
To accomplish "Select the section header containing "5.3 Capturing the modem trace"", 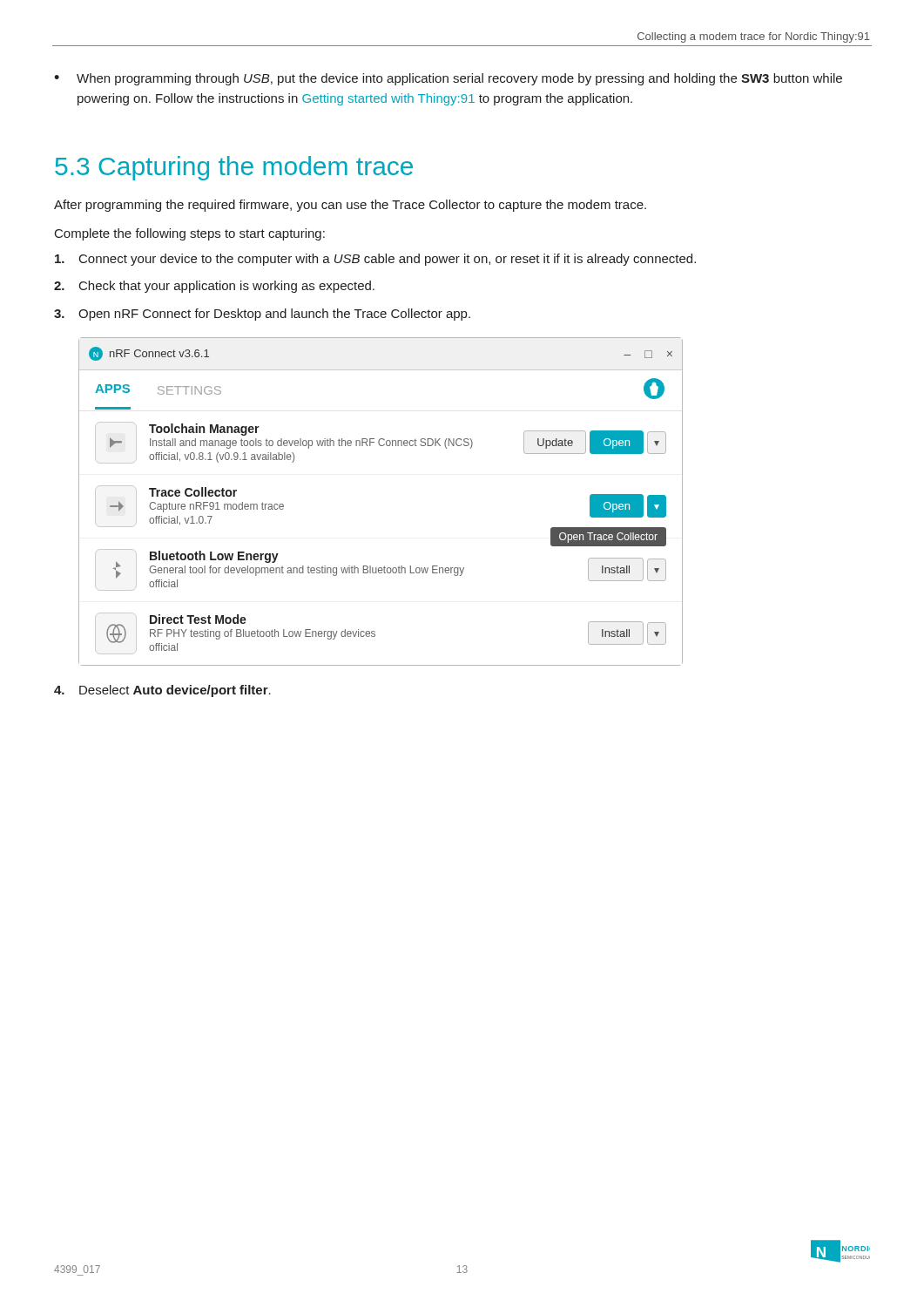I will pyautogui.click(x=234, y=166).
